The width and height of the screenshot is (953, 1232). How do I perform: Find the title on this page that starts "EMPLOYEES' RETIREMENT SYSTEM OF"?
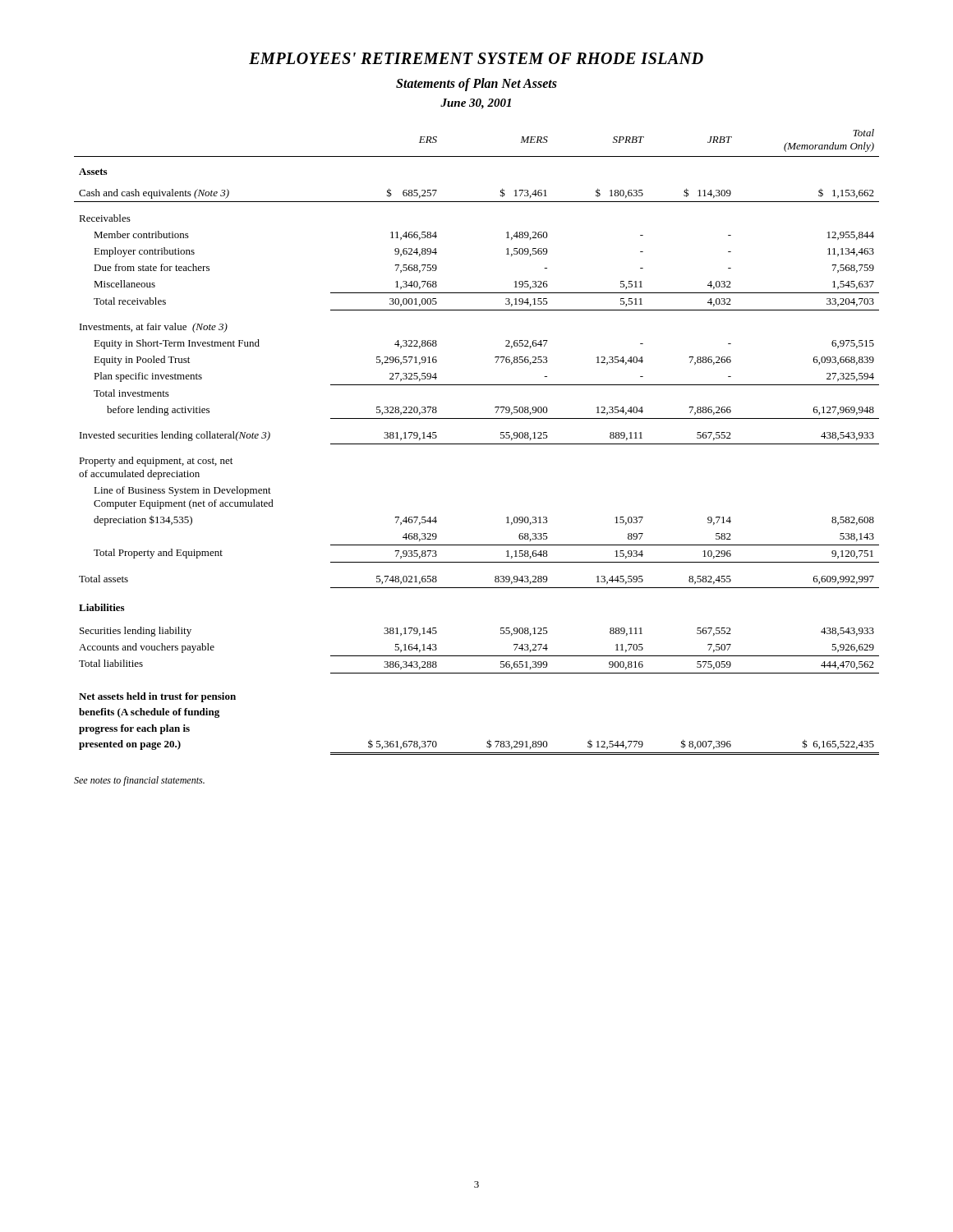click(x=476, y=59)
